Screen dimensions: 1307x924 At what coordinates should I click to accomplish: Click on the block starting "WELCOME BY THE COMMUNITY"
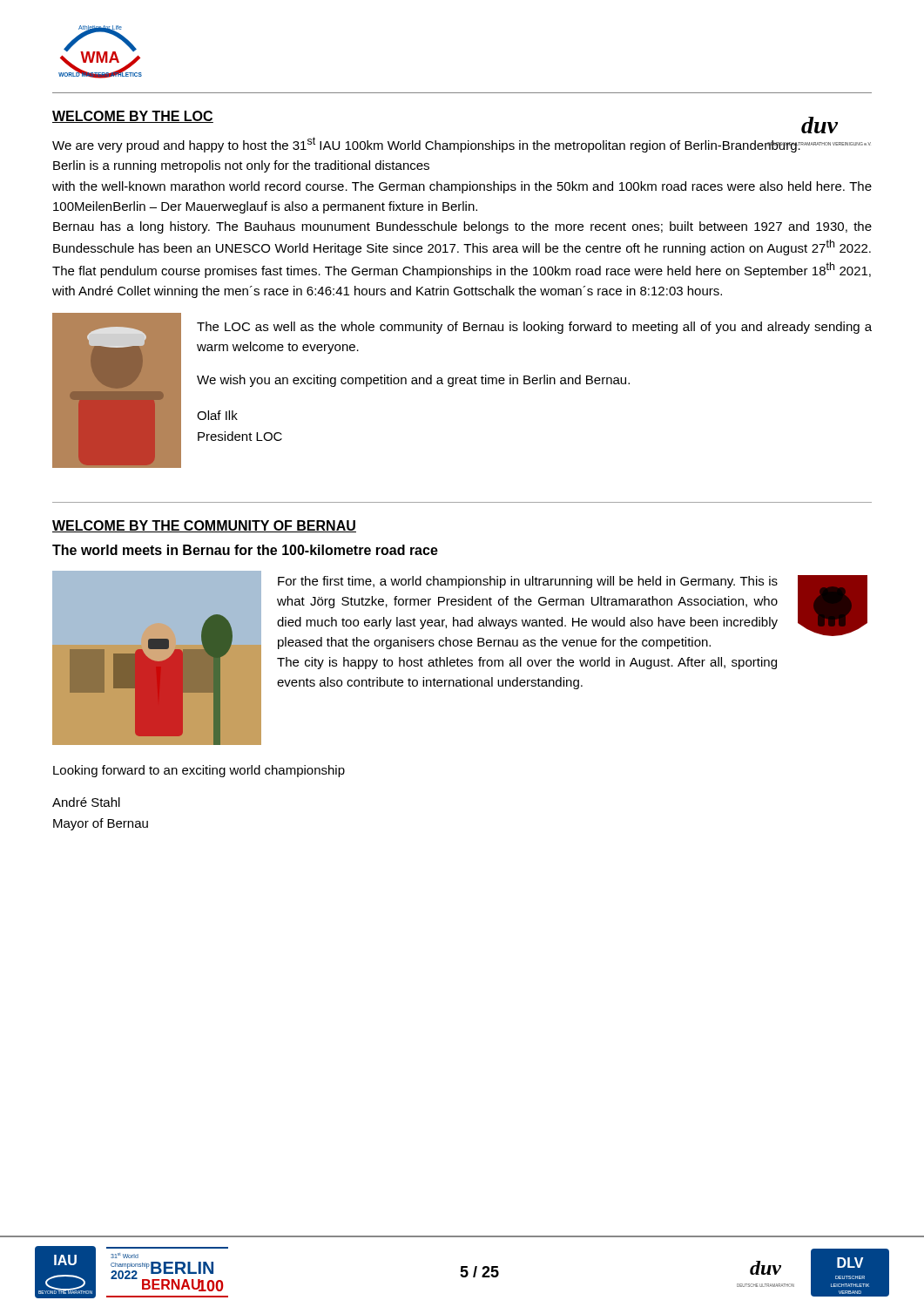coord(204,526)
